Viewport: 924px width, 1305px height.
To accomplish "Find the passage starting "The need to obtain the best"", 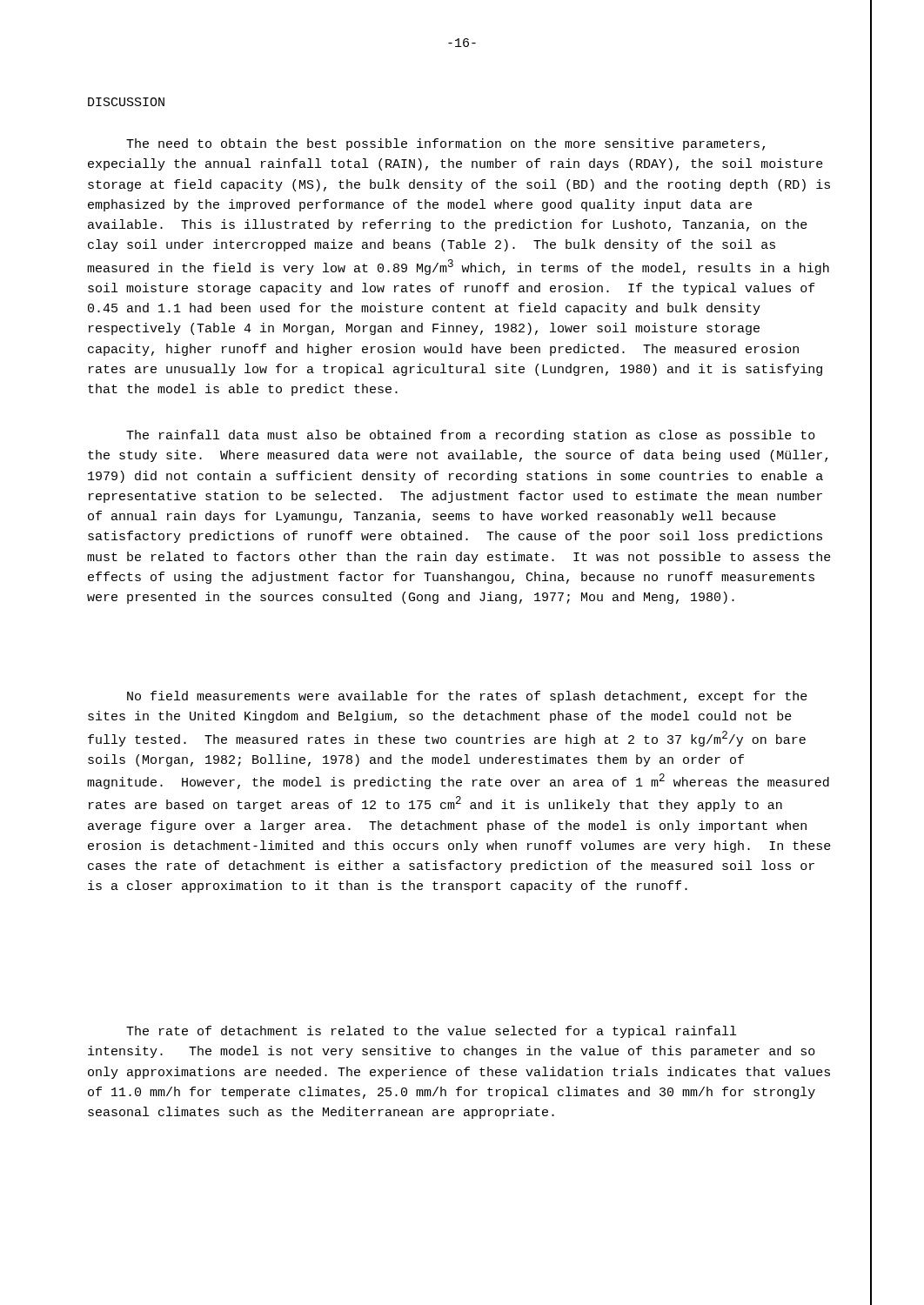I will point(459,268).
